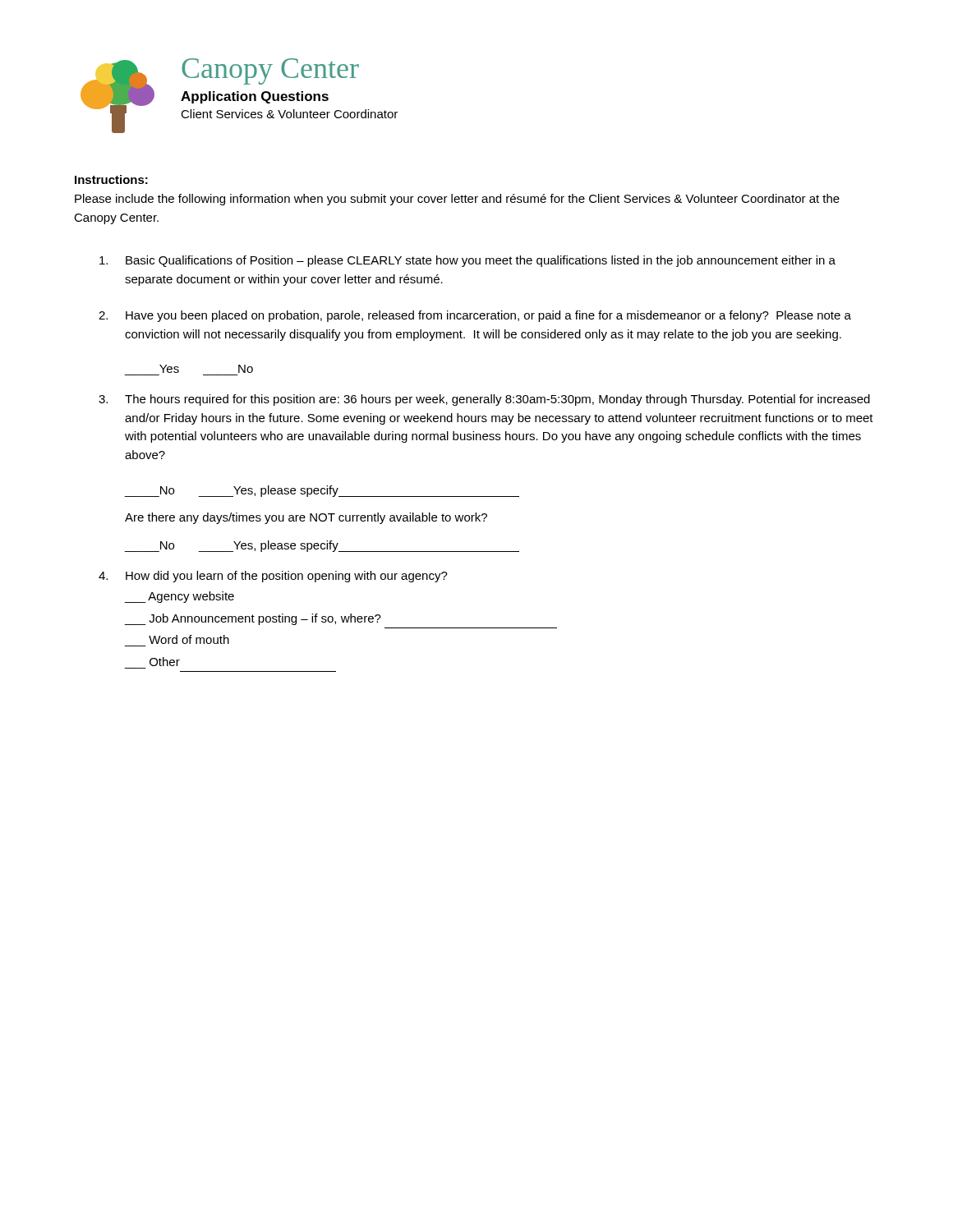953x1232 pixels.
Task: Find the text starting "_____Yes _____No"
Action: click(x=189, y=368)
